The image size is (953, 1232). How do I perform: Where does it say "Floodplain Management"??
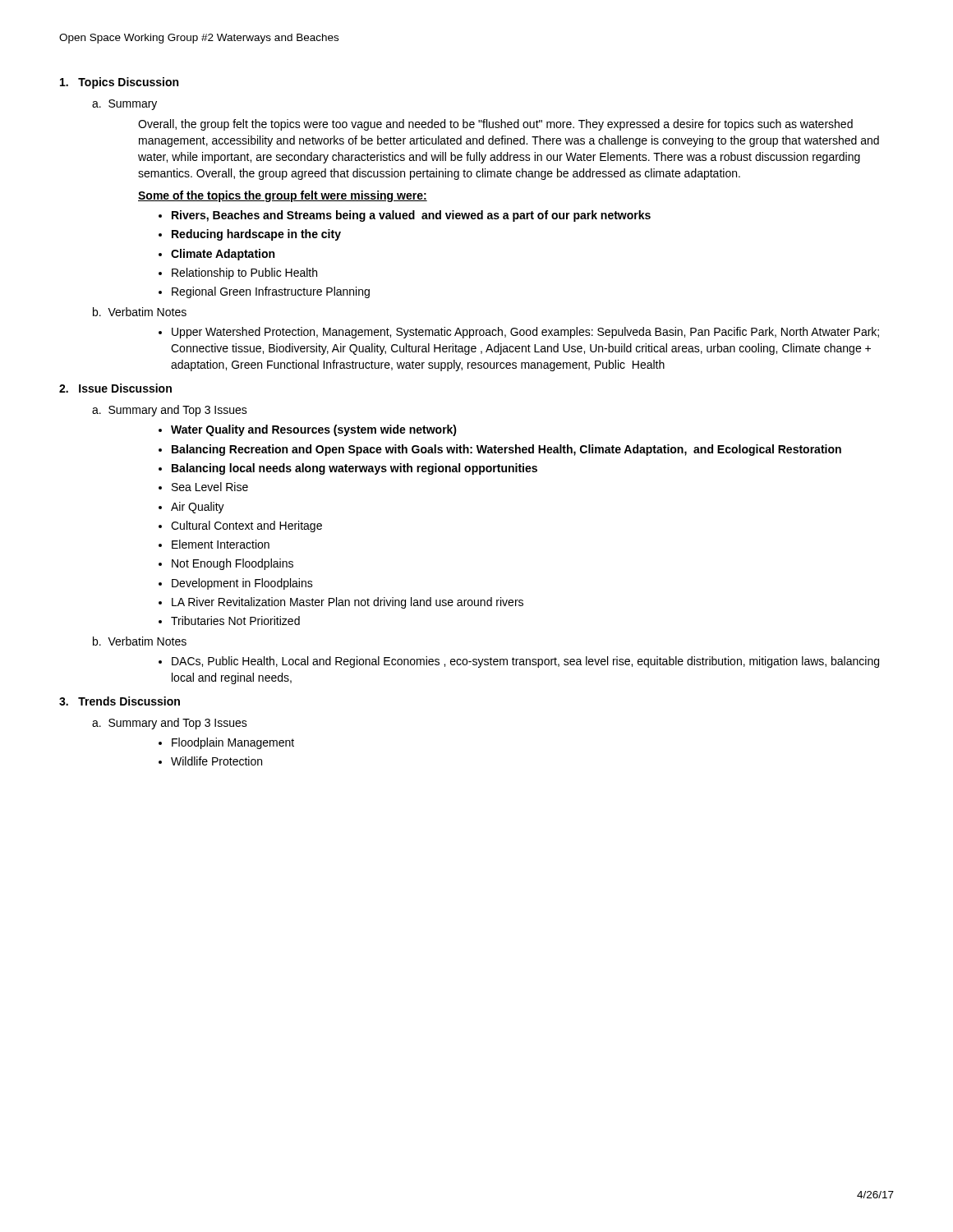click(233, 743)
